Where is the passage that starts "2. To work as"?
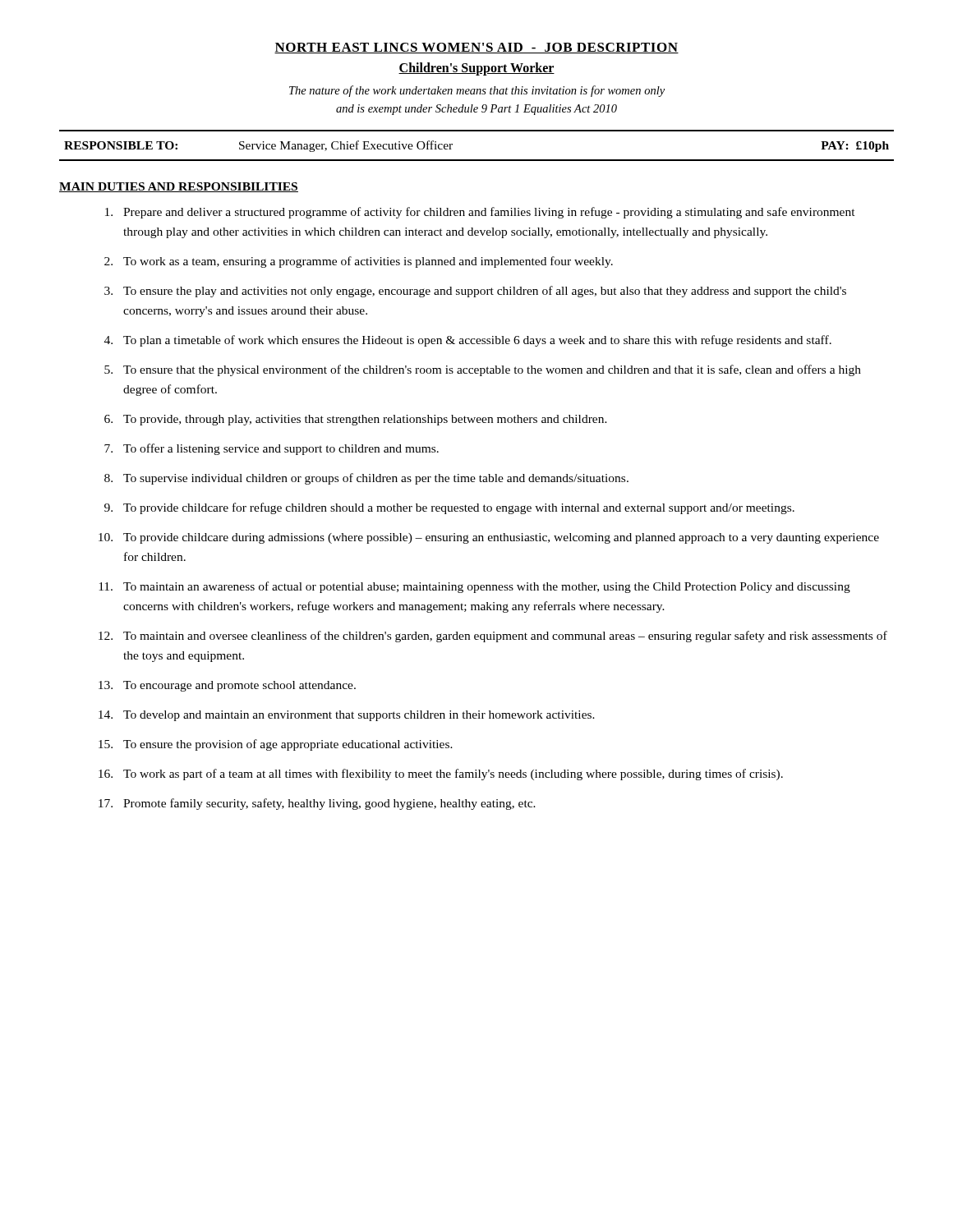Viewport: 953px width, 1232px height. 489,261
